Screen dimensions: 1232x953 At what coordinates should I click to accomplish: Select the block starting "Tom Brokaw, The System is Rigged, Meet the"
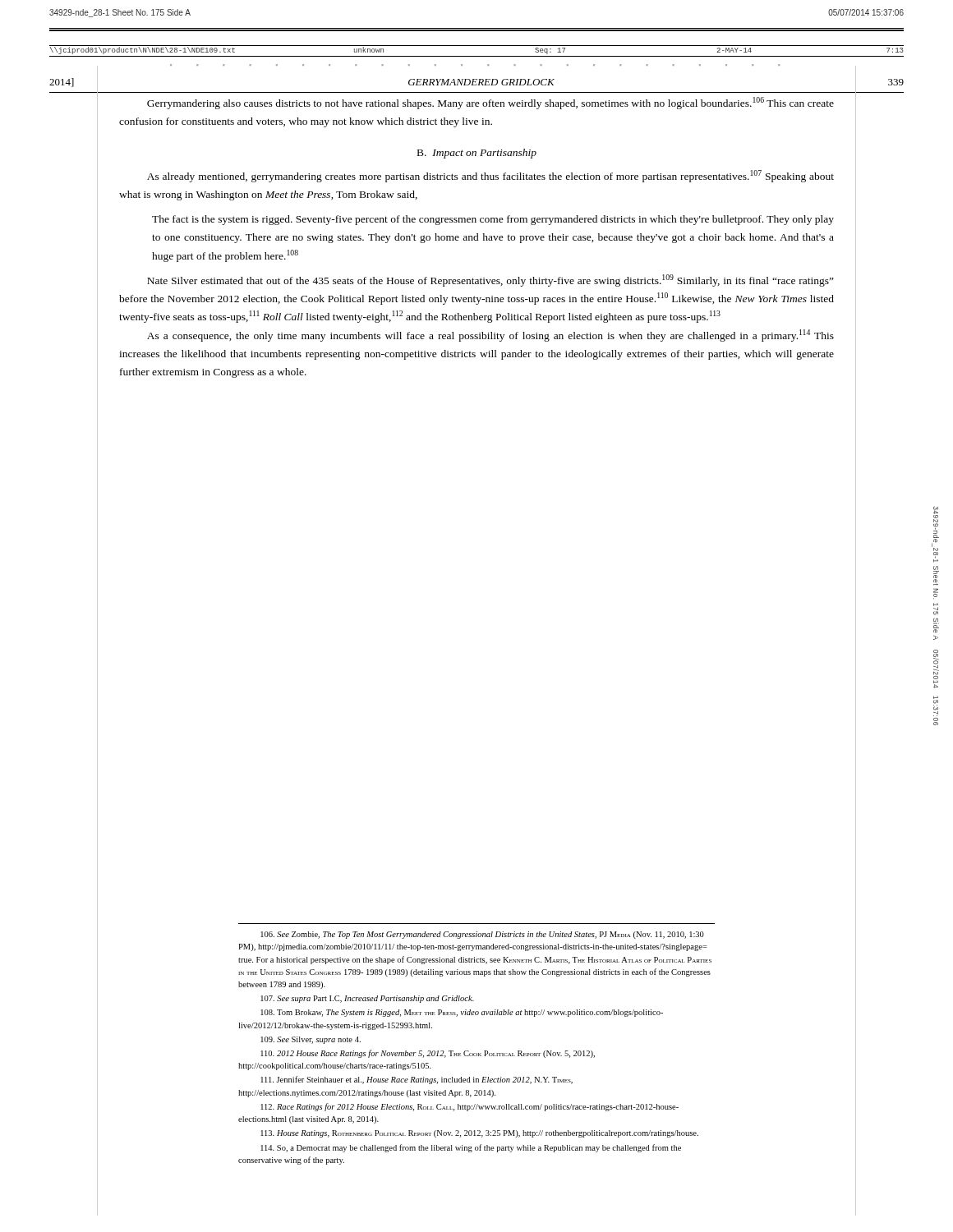click(451, 1019)
